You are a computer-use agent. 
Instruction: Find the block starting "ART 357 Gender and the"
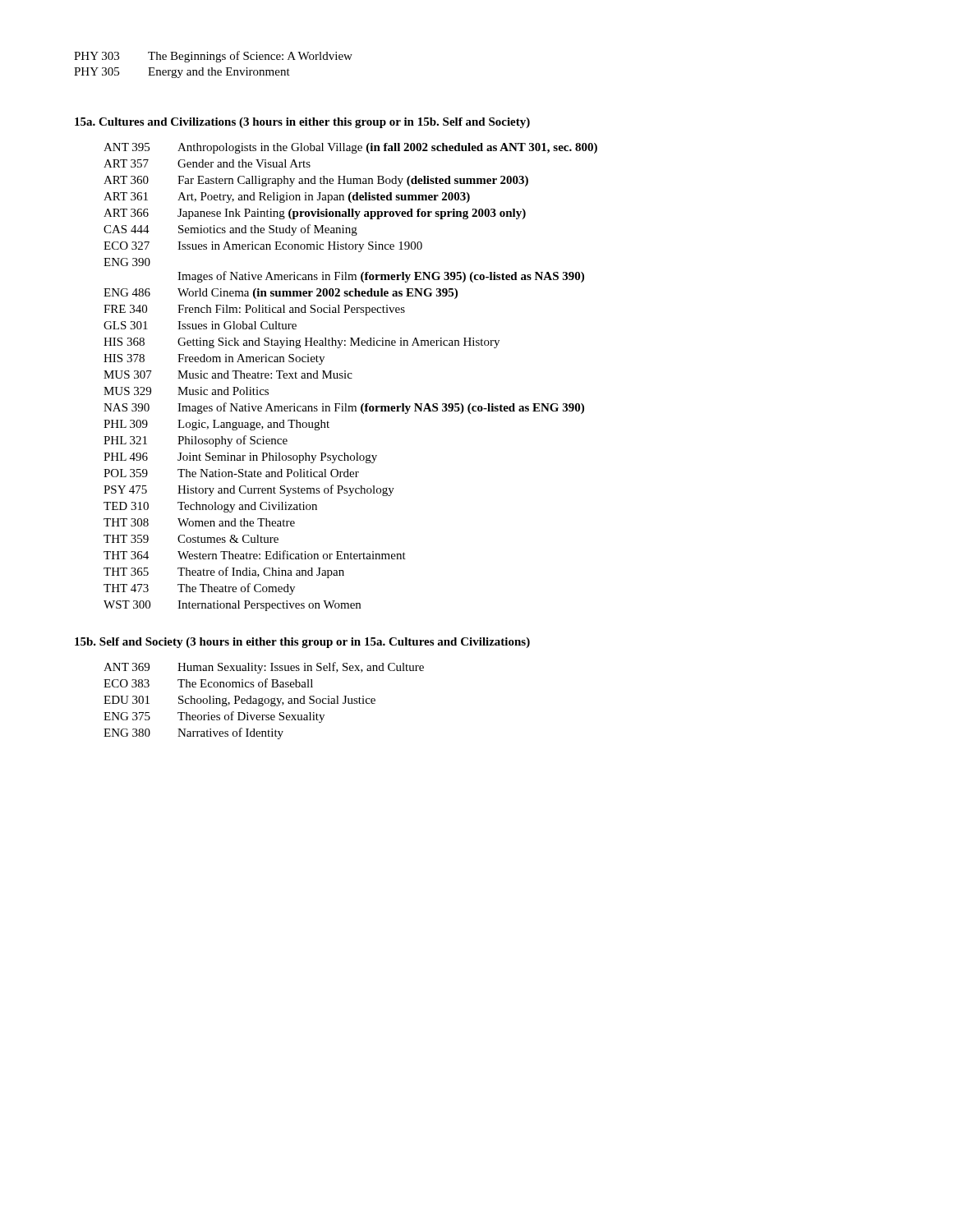coord(207,163)
